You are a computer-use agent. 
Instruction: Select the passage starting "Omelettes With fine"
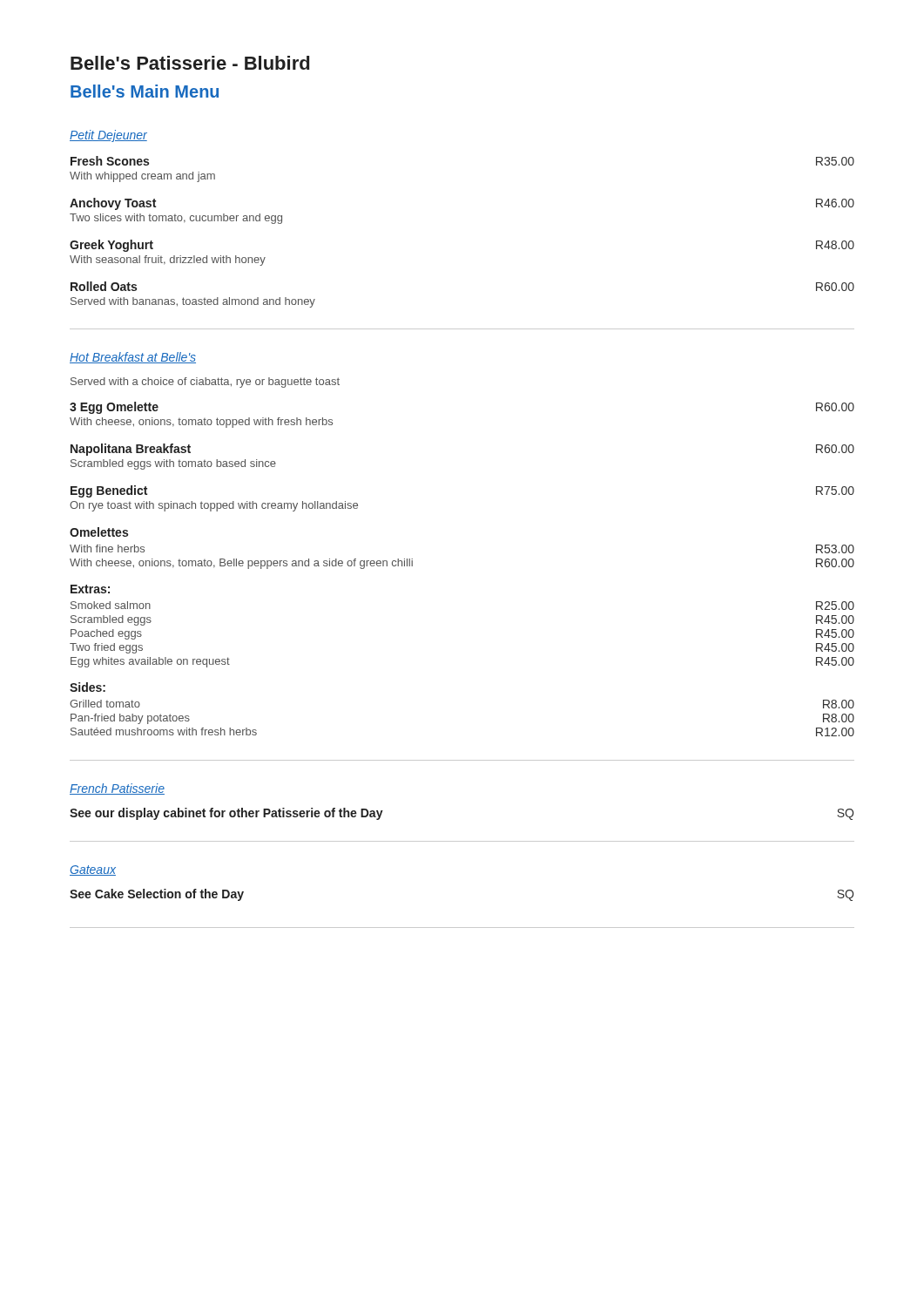[99, 532]
